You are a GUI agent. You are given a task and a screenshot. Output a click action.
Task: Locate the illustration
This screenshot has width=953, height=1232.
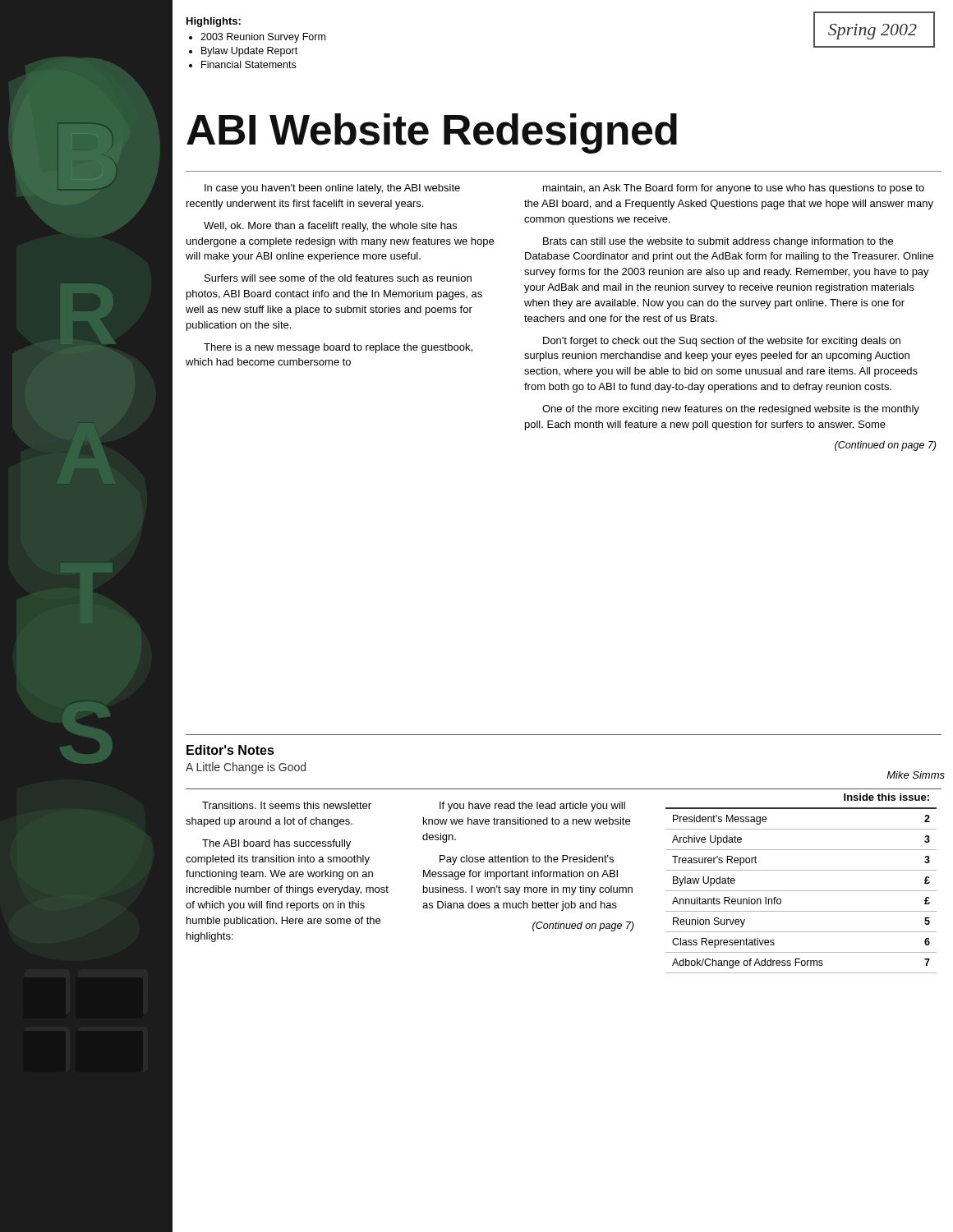click(x=86, y=616)
